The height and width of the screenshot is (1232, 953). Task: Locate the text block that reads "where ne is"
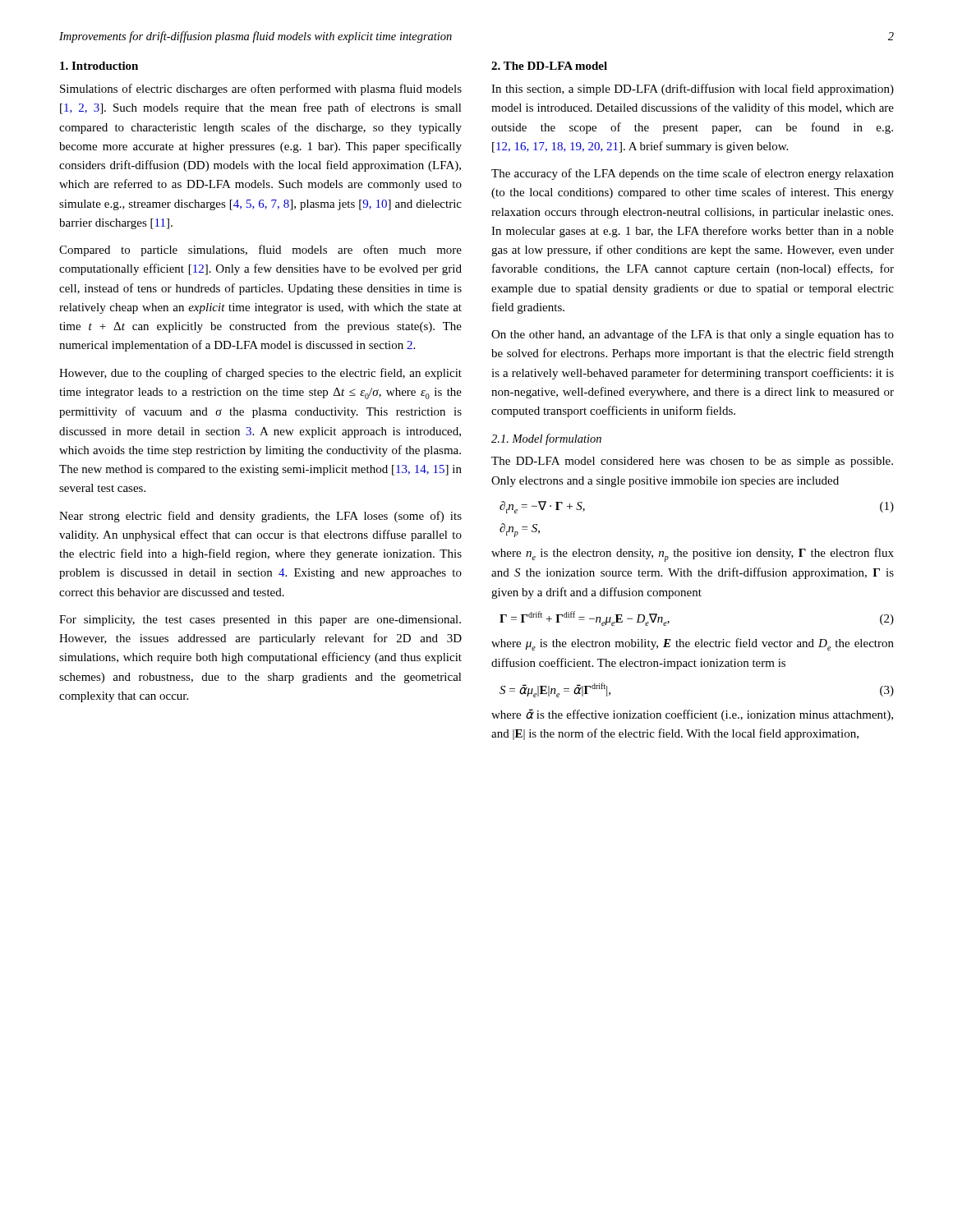tap(693, 573)
